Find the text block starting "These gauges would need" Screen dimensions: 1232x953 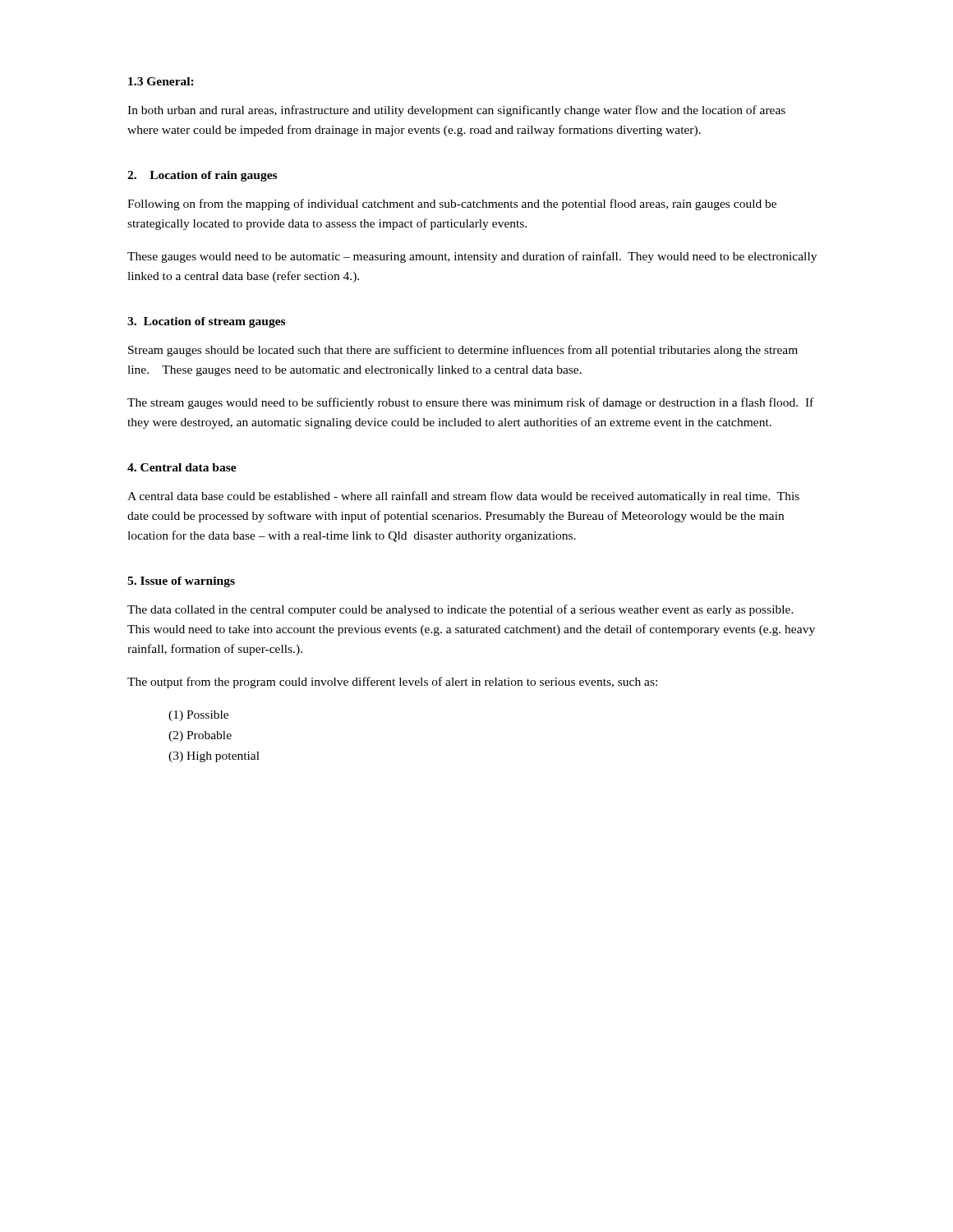pyautogui.click(x=472, y=266)
